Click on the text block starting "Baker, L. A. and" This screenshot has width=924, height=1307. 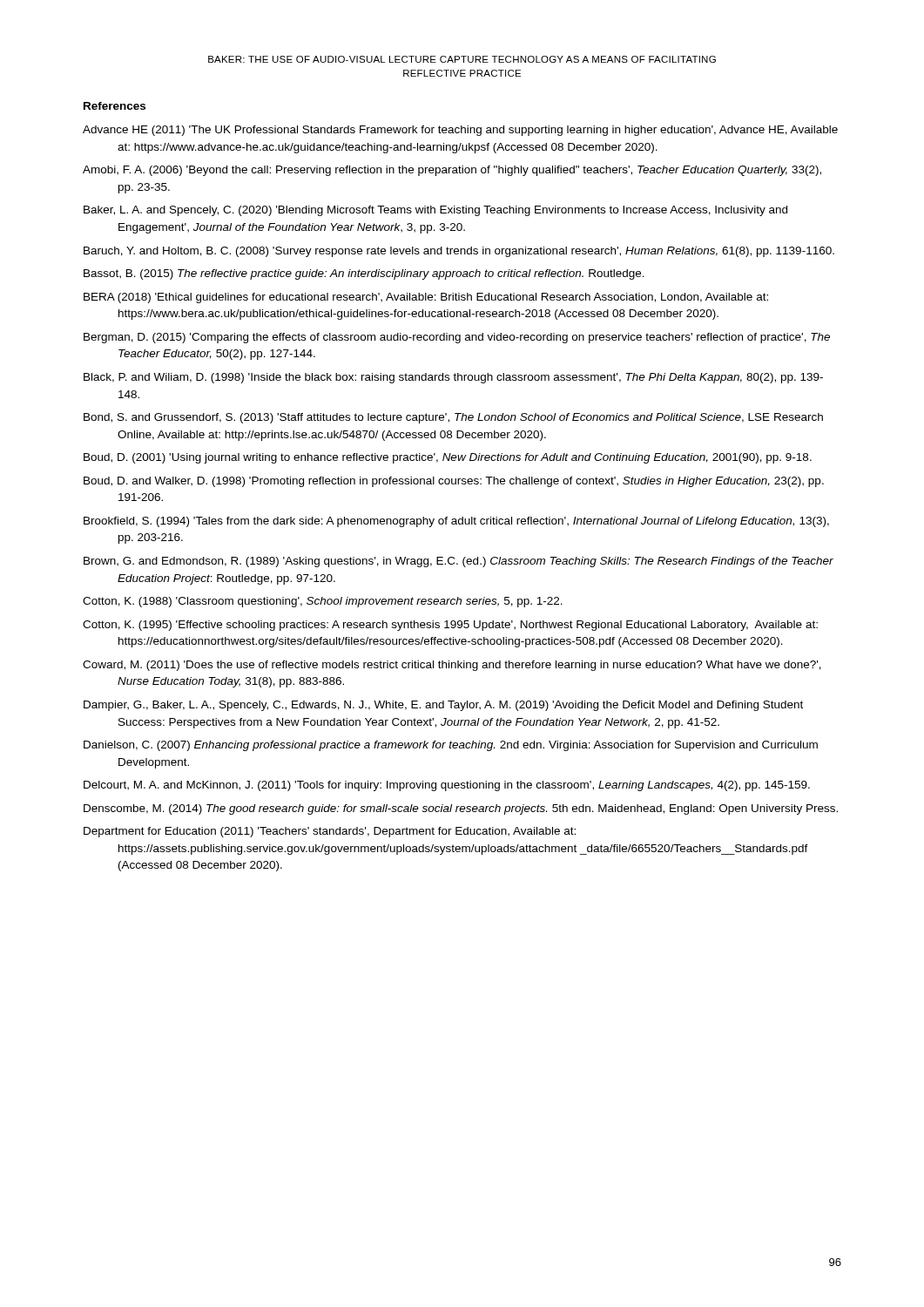point(435,218)
